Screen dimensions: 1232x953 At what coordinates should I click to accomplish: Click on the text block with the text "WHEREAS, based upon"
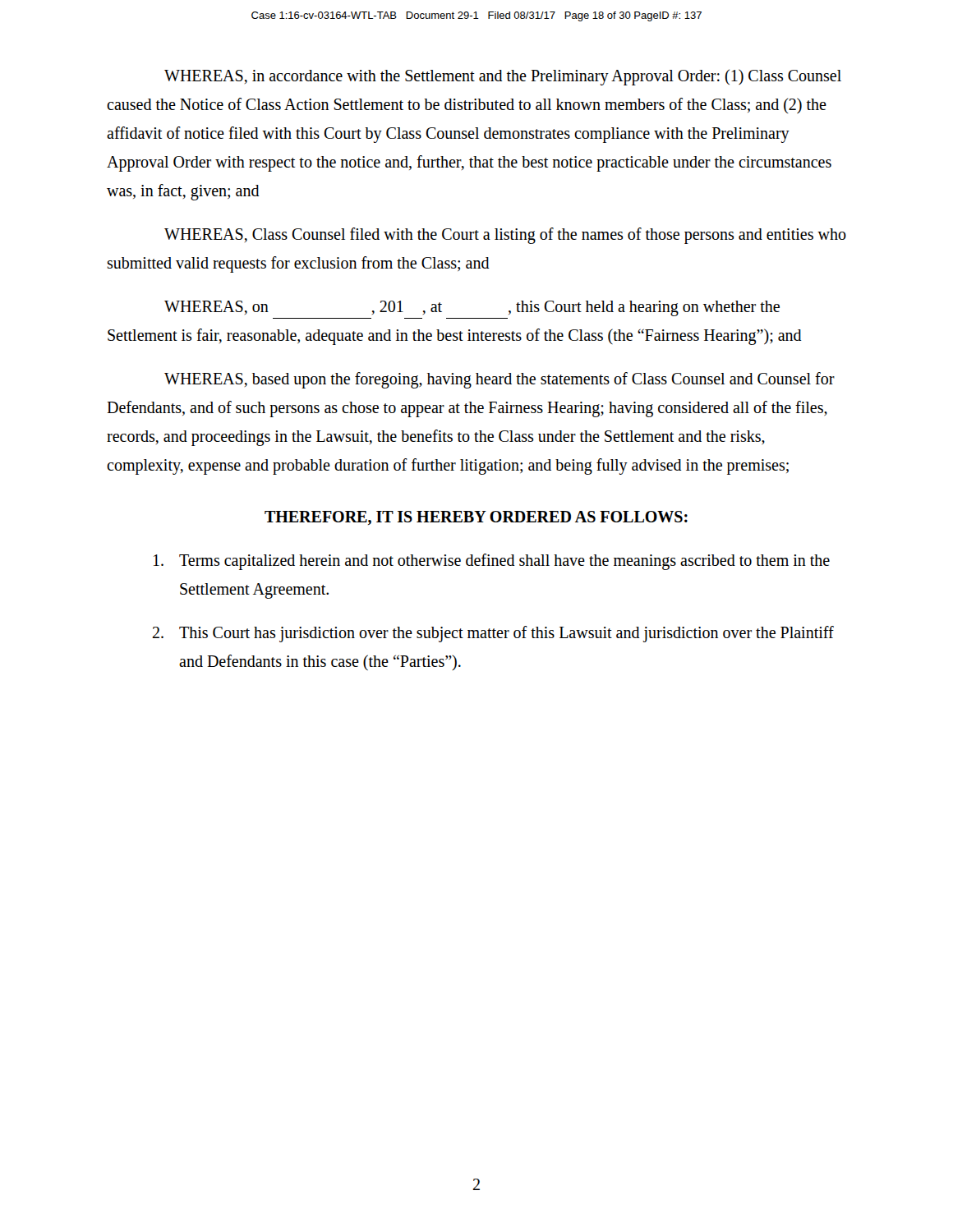(471, 422)
